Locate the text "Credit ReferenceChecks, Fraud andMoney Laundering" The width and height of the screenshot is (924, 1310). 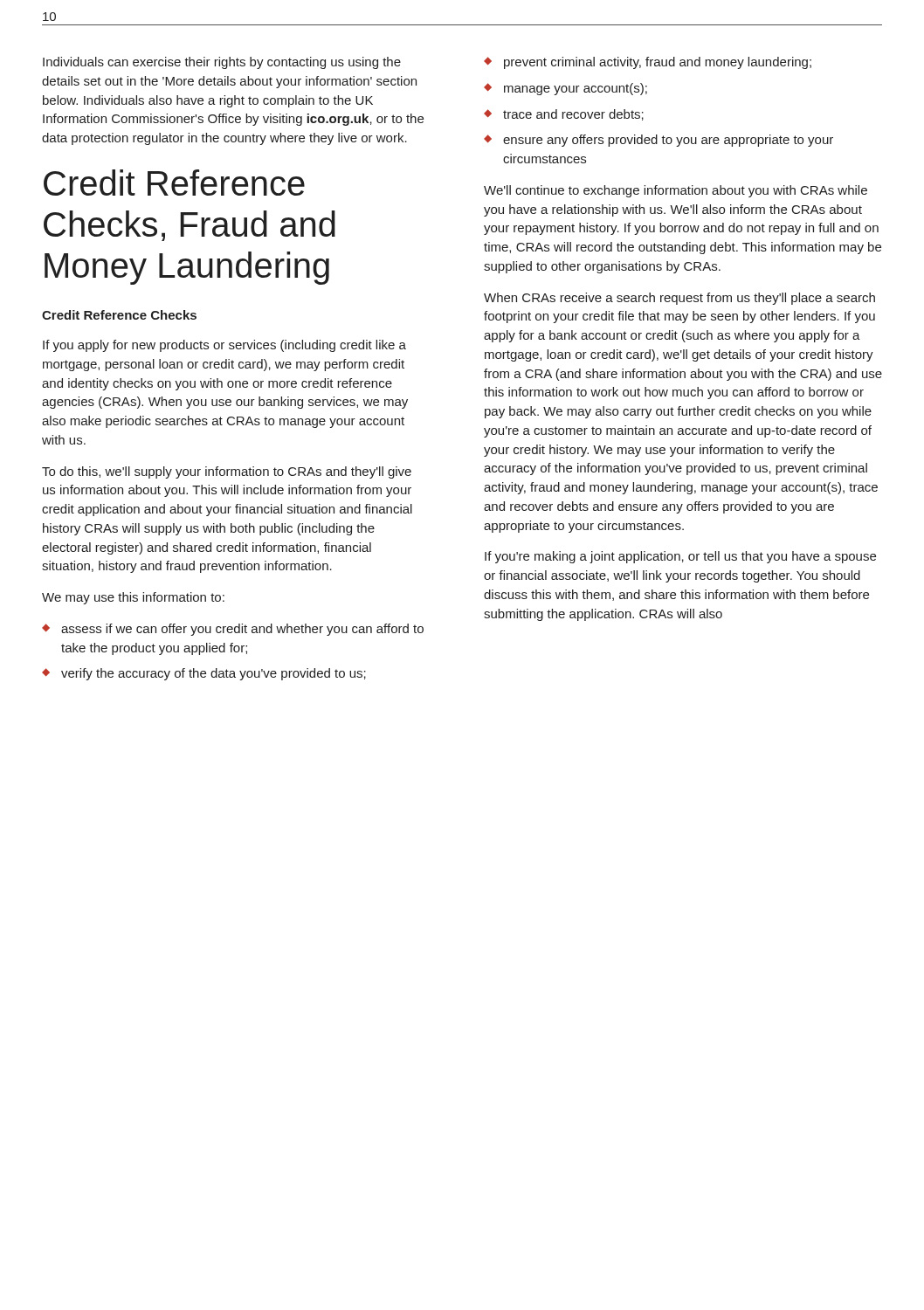click(234, 225)
